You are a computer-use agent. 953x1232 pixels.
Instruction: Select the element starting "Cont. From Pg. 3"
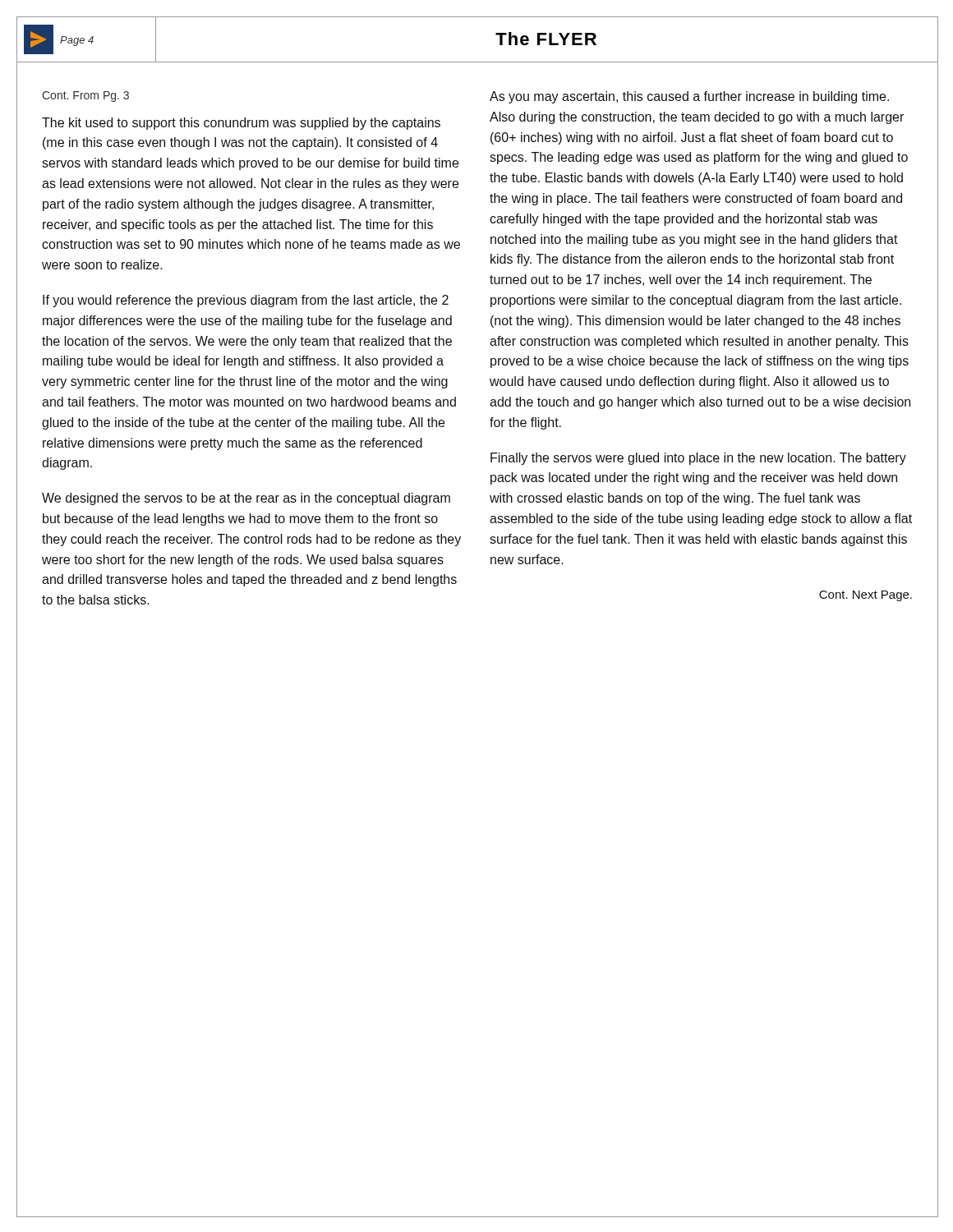point(86,95)
